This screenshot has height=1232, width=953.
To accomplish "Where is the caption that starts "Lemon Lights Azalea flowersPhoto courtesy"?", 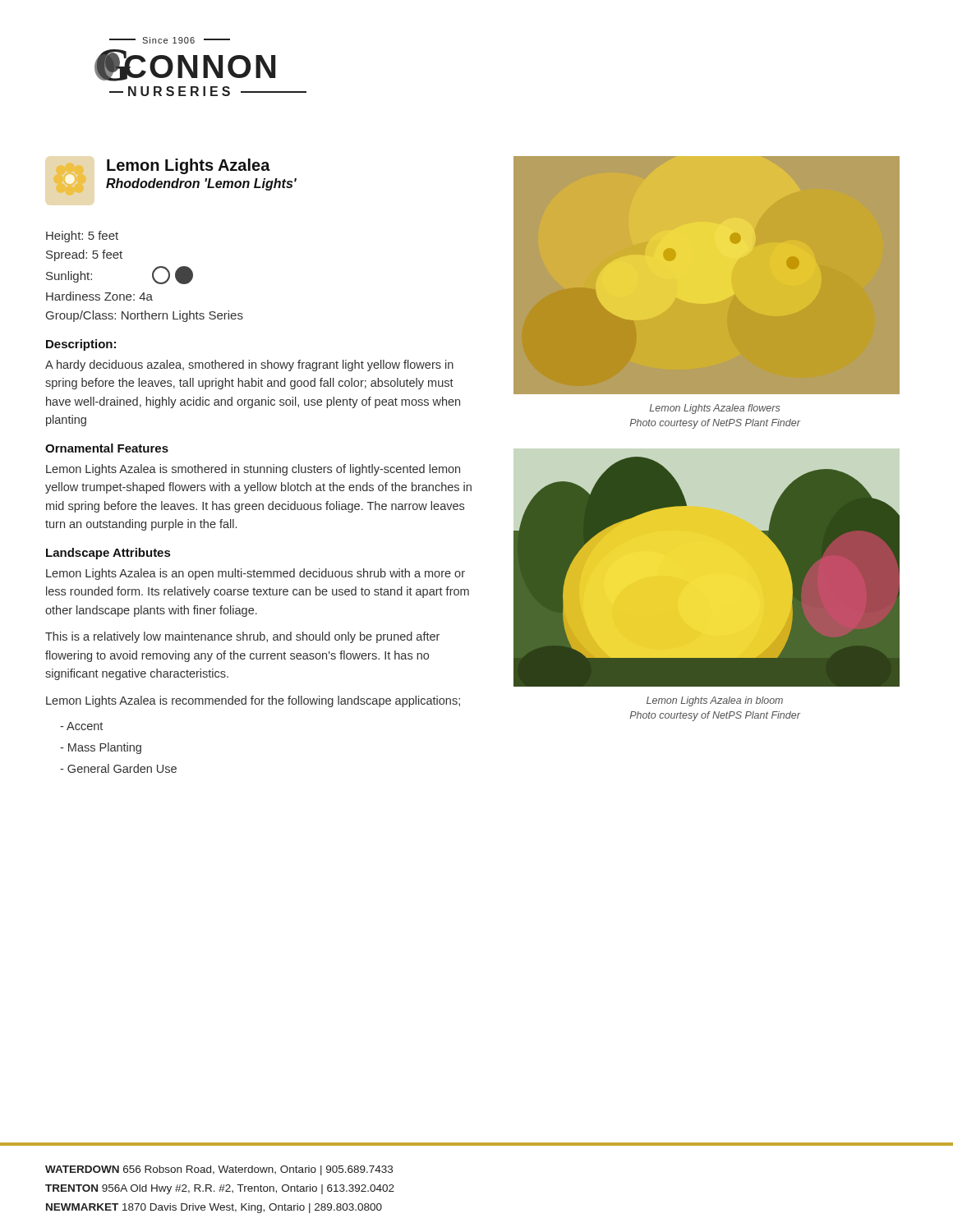I will [x=715, y=415].
